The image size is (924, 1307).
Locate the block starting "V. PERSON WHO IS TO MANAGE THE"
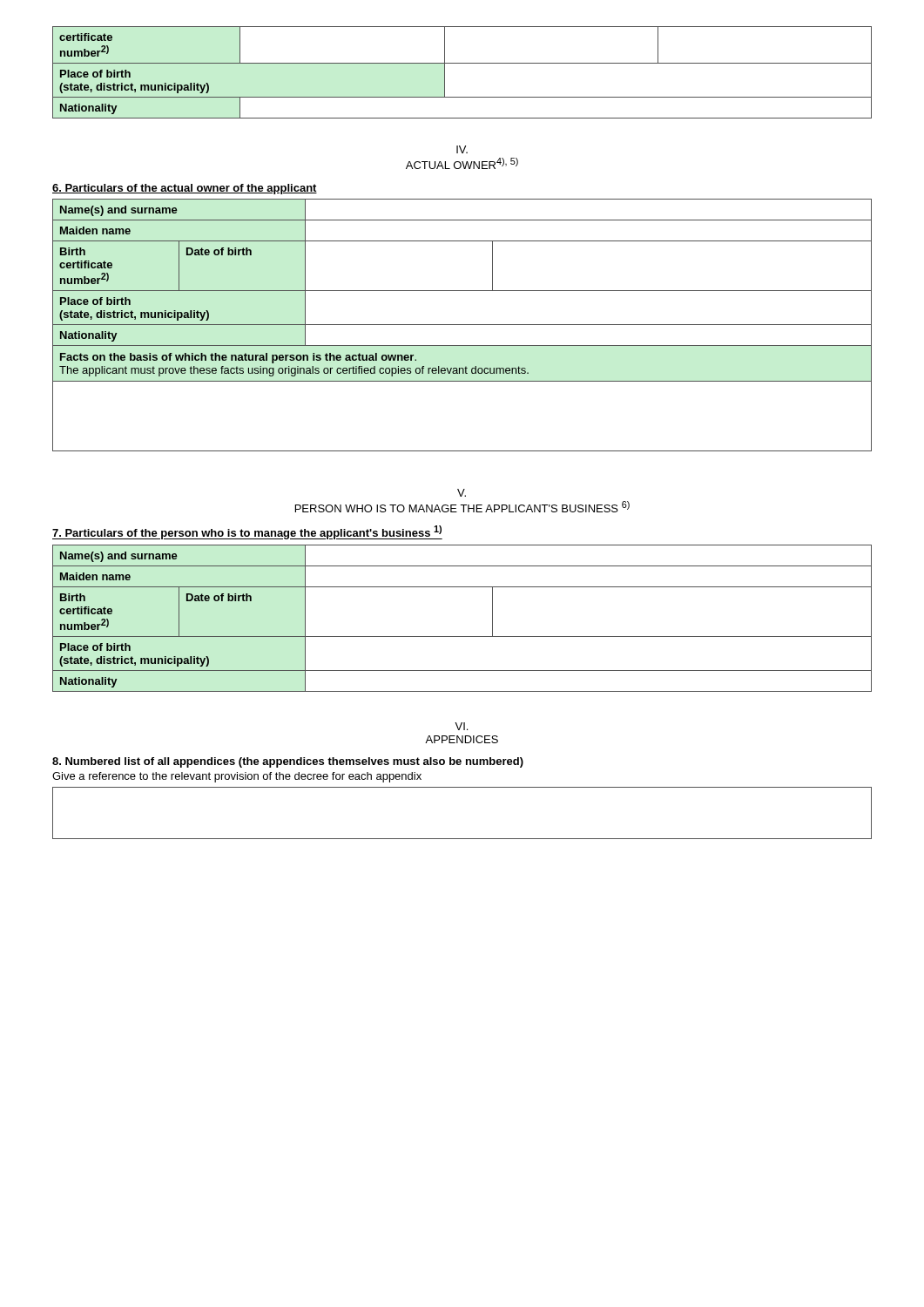(x=462, y=501)
